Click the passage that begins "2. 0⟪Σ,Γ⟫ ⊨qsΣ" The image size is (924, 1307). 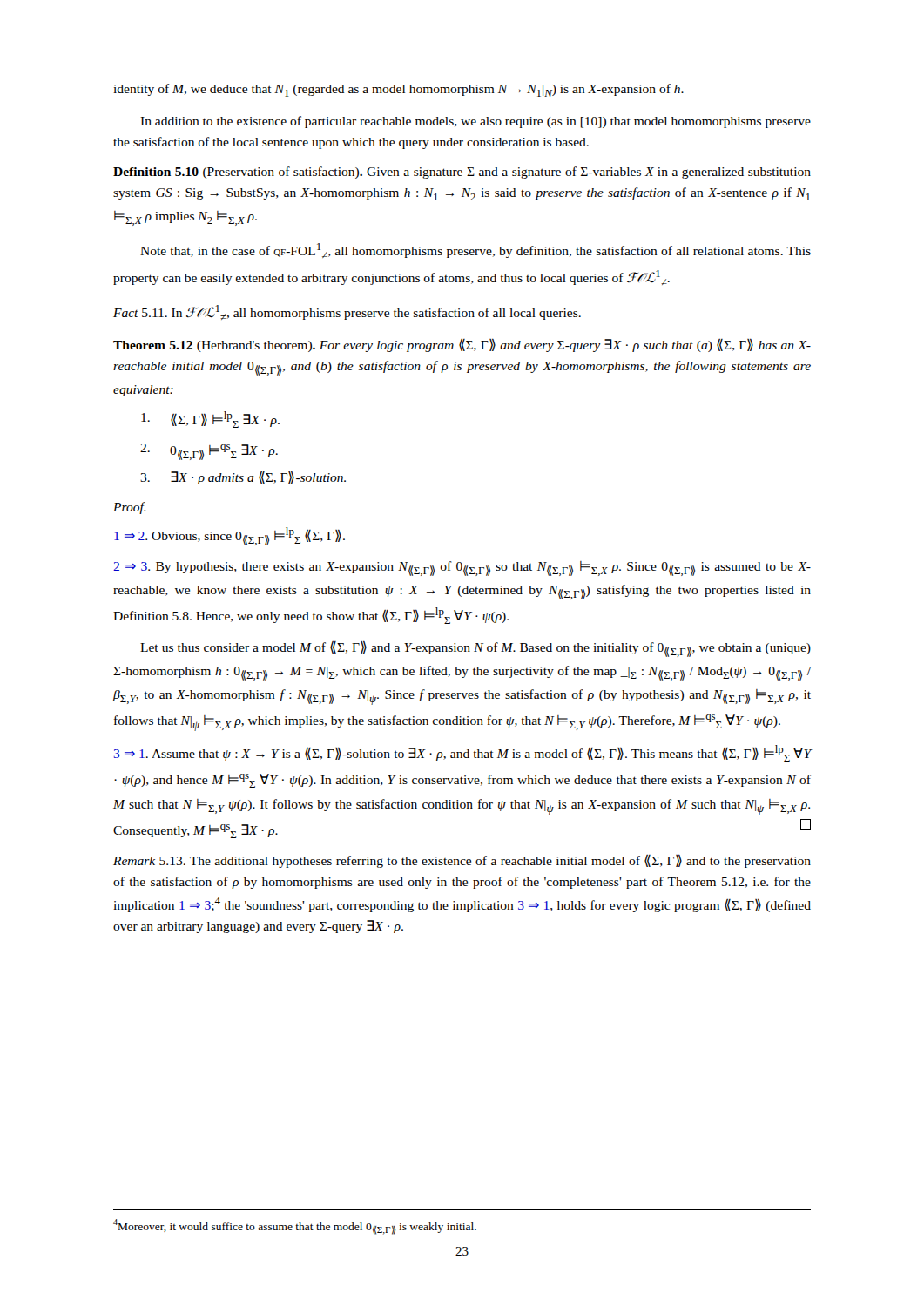click(209, 452)
